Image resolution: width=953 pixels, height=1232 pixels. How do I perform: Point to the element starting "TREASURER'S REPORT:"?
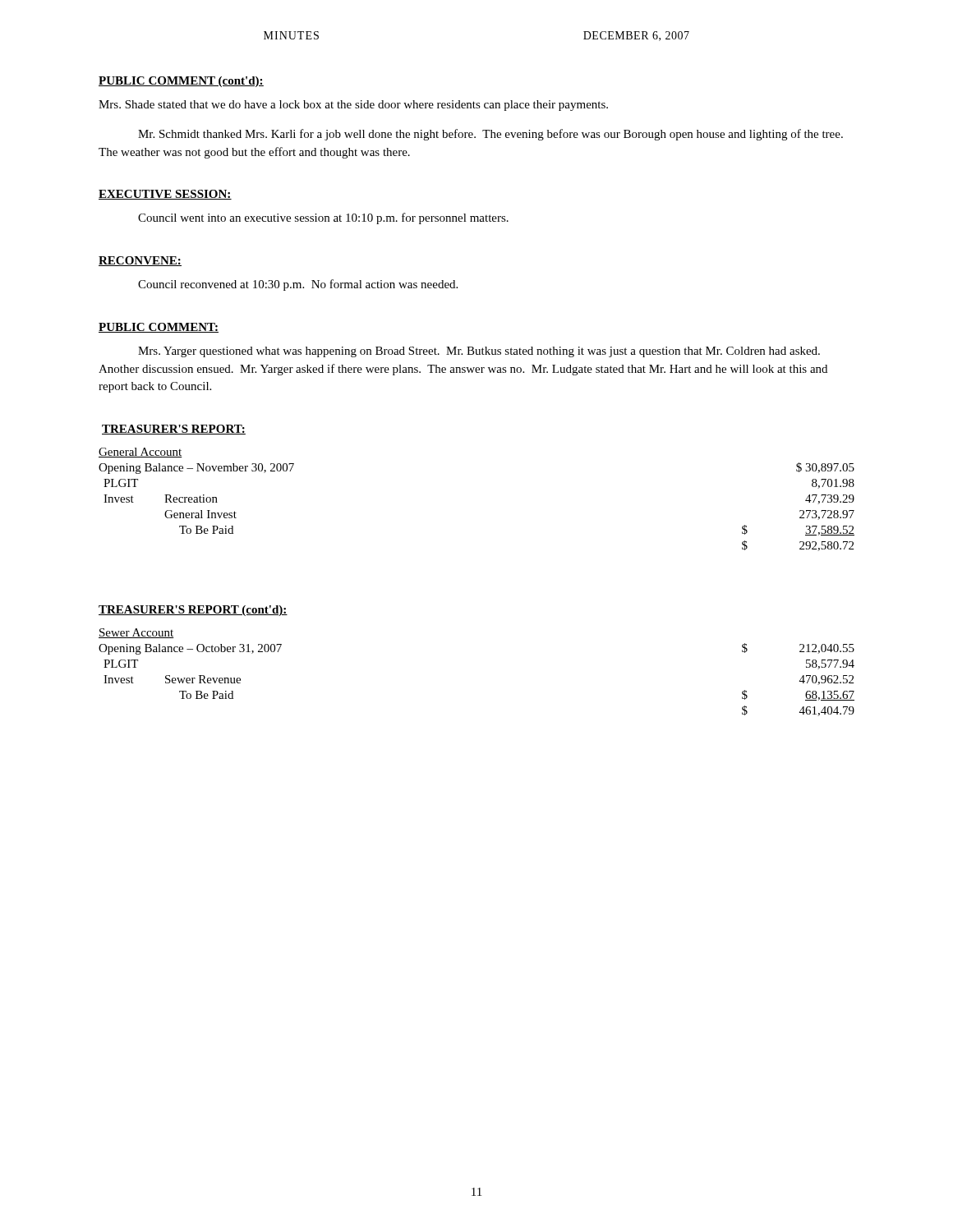point(174,429)
